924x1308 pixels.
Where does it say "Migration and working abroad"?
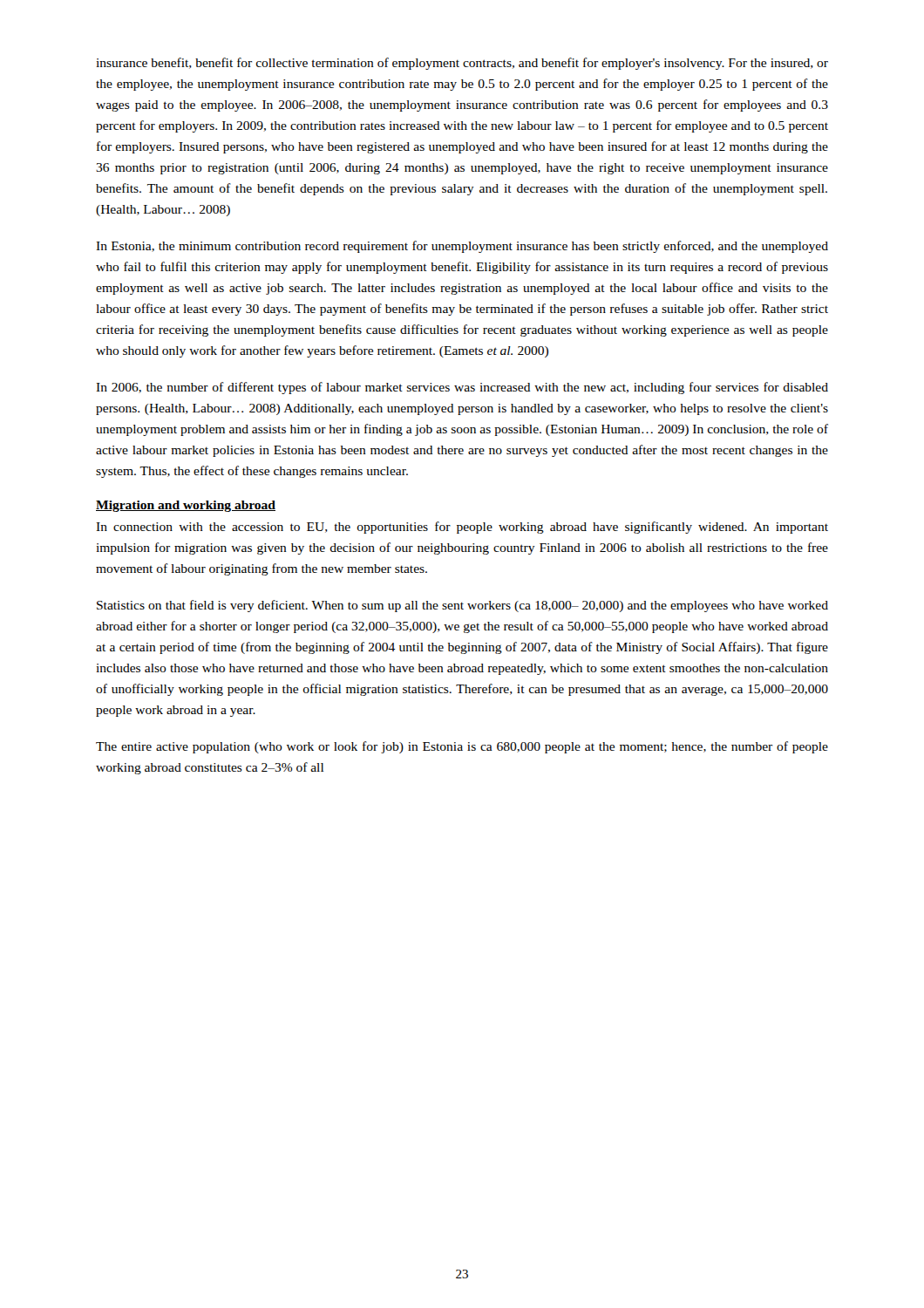coord(186,505)
